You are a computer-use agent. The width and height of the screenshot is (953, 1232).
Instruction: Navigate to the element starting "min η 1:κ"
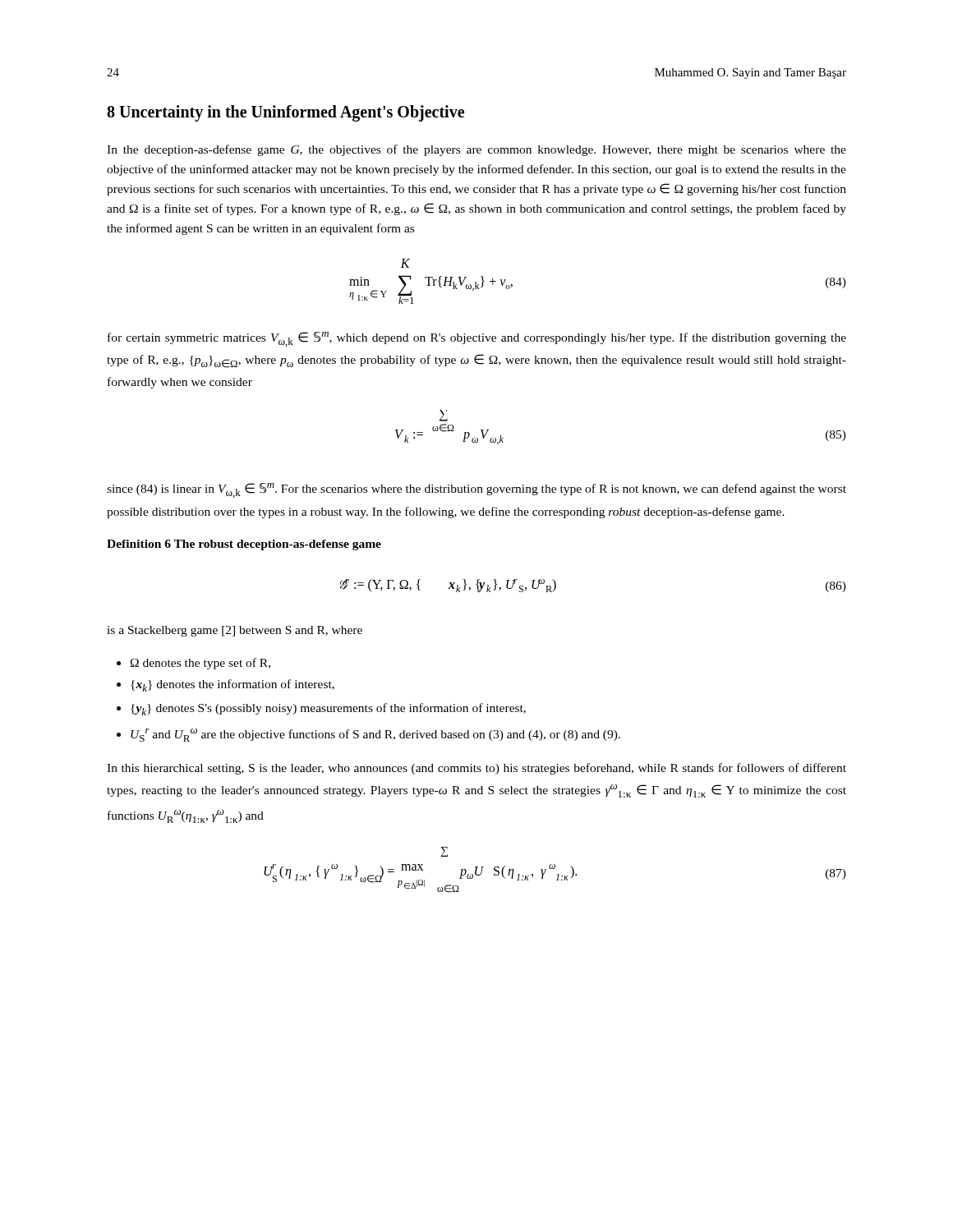click(x=405, y=263)
